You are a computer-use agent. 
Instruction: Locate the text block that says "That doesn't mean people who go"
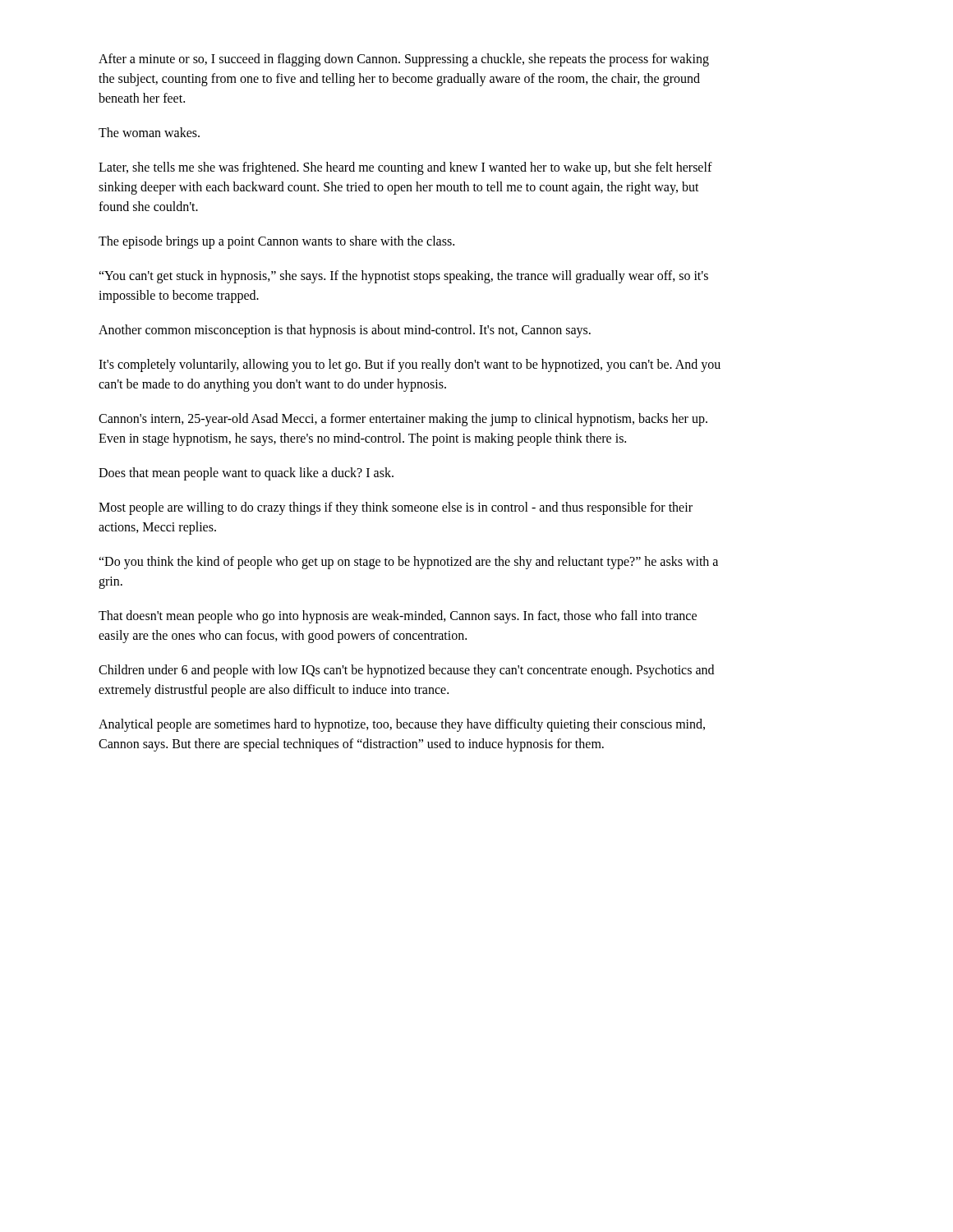click(398, 625)
